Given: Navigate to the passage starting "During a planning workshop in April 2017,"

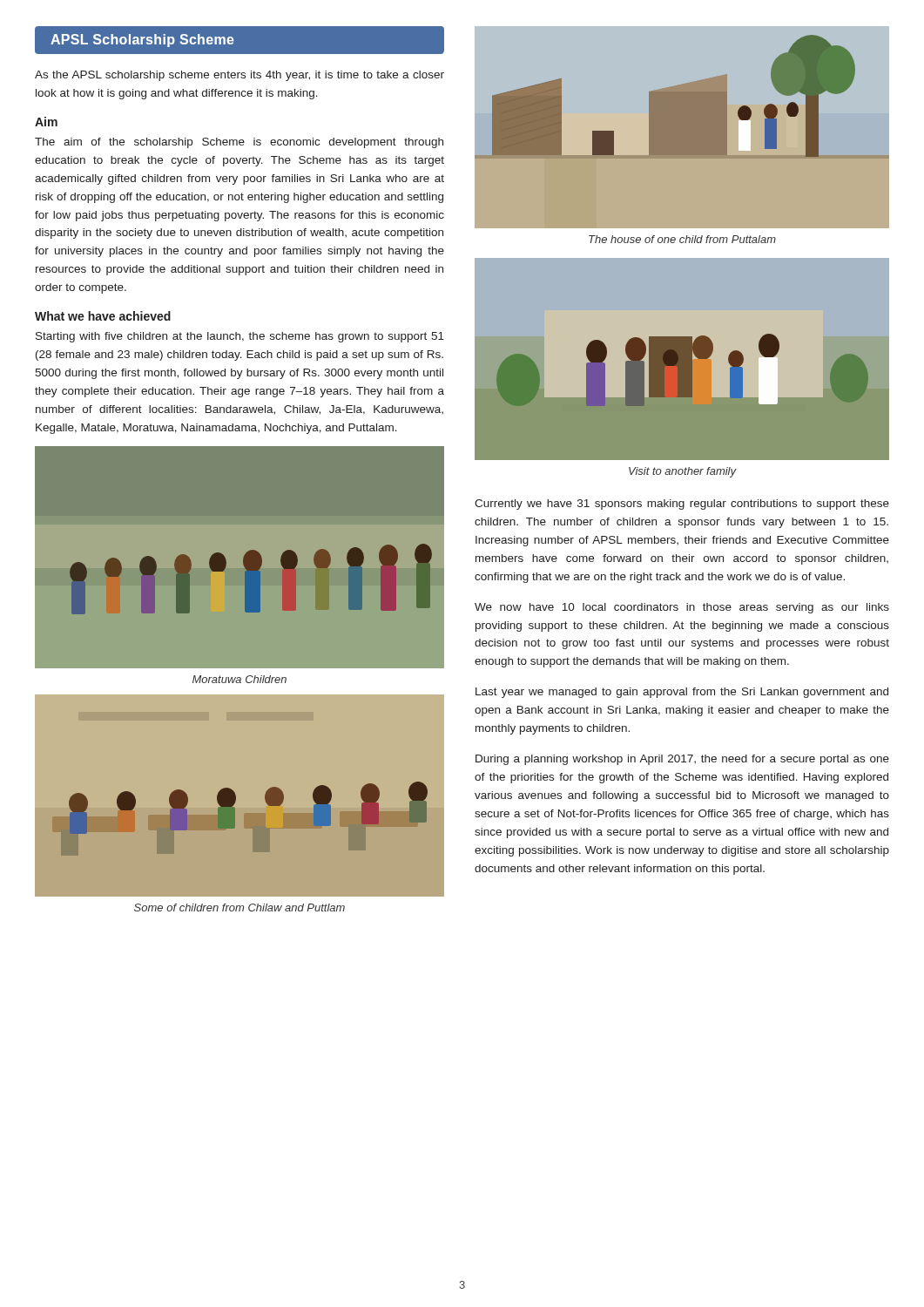Looking at the screenshot, I should pos(682,813).
